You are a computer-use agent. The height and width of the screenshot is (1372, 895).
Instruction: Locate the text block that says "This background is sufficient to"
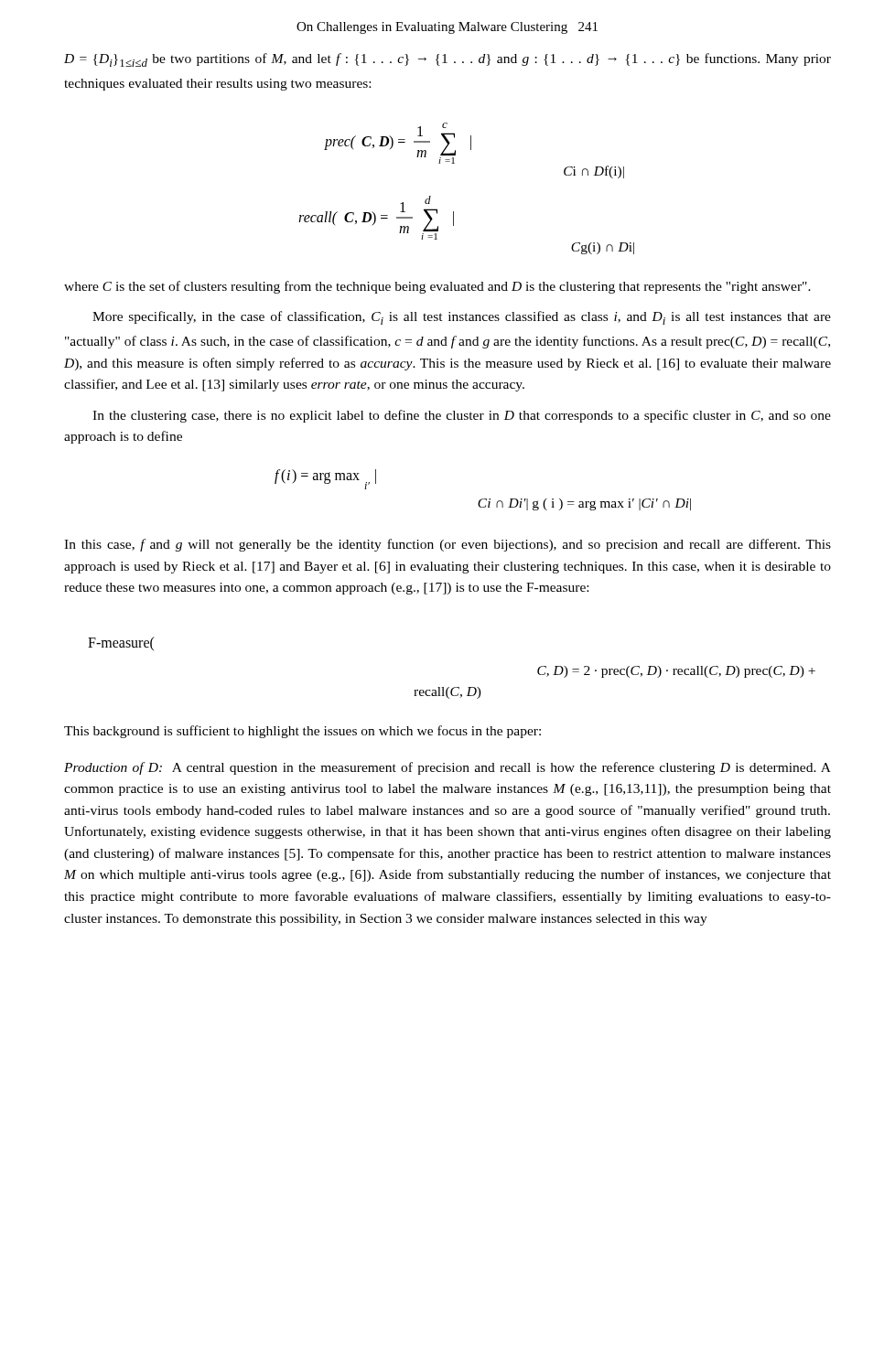(x=303, y=731)
